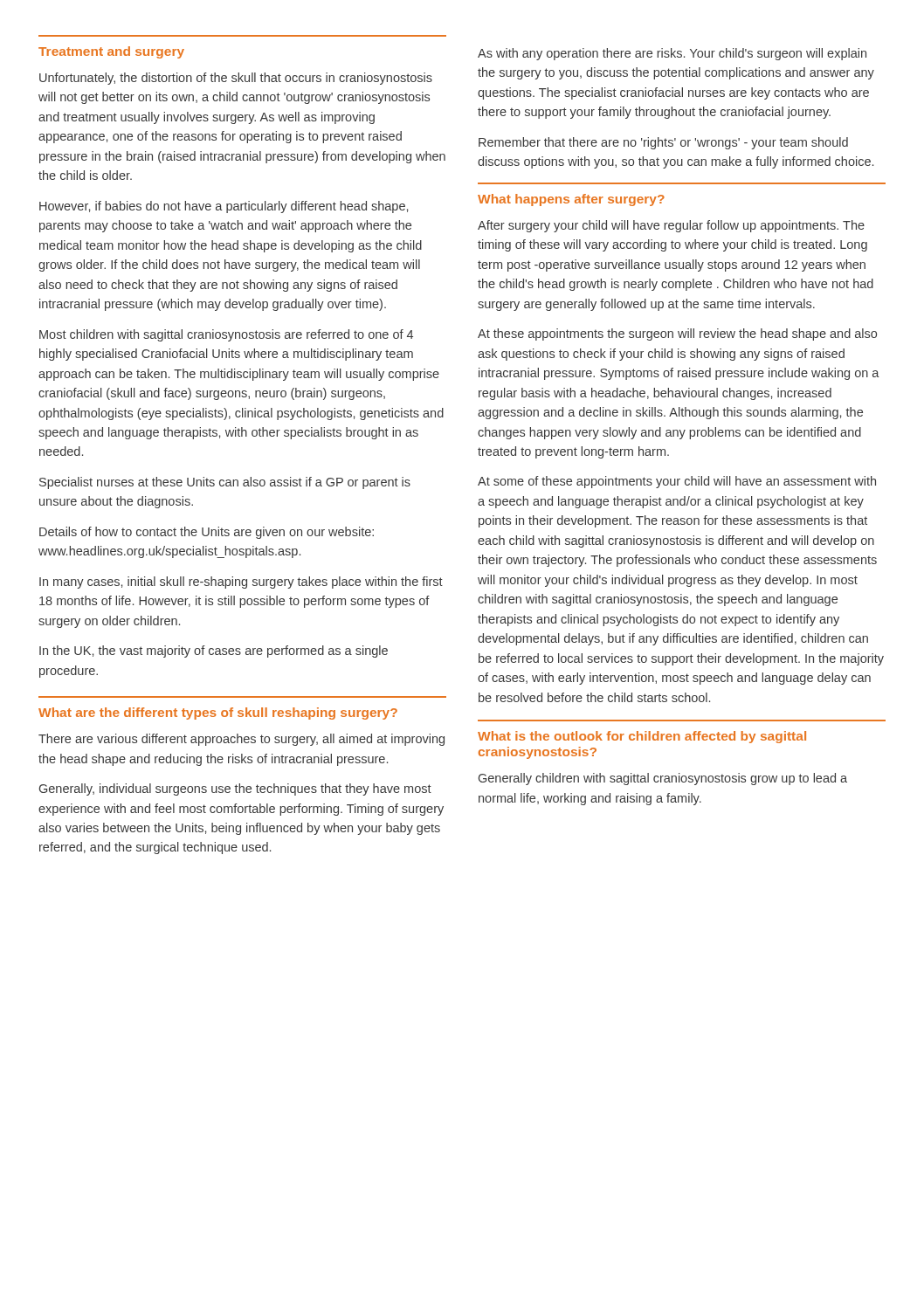Find the text block that says "After surgery your child will"
Viewport: 924px width, 1310px height.
click(x=676, y=264)
